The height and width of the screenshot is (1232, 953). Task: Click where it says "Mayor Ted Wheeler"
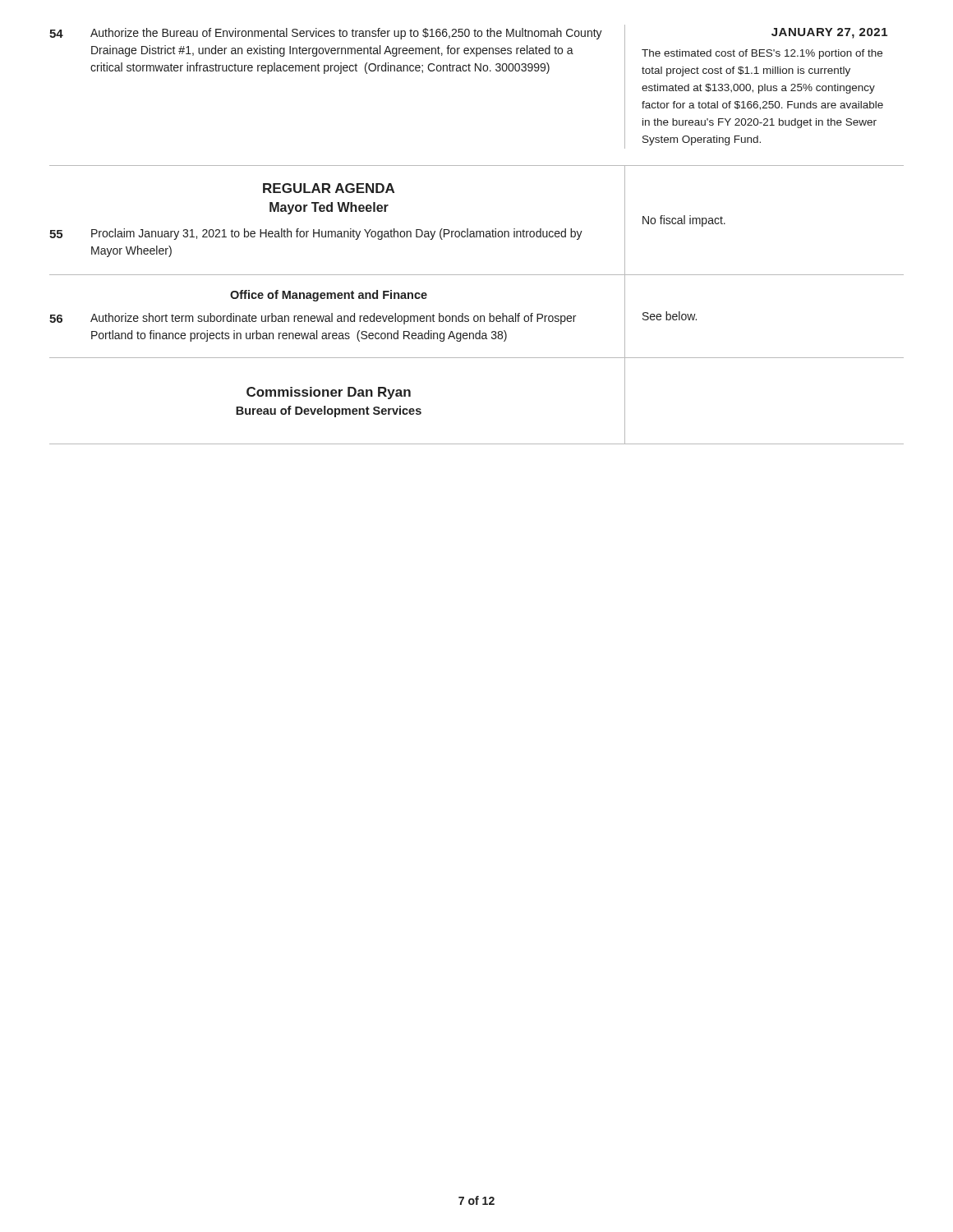(x=329, y=207)
